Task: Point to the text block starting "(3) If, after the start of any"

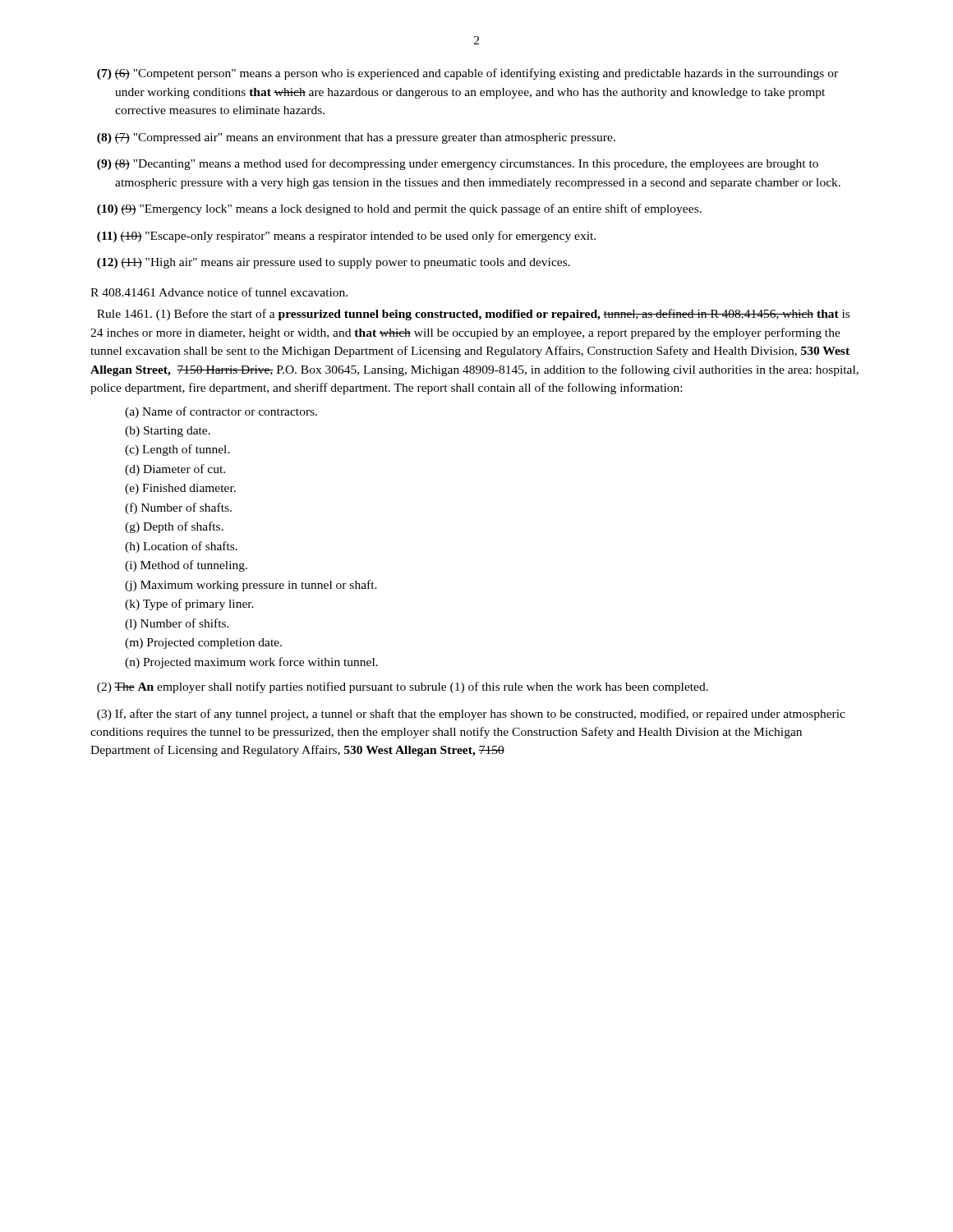Action: click(468, 731)
